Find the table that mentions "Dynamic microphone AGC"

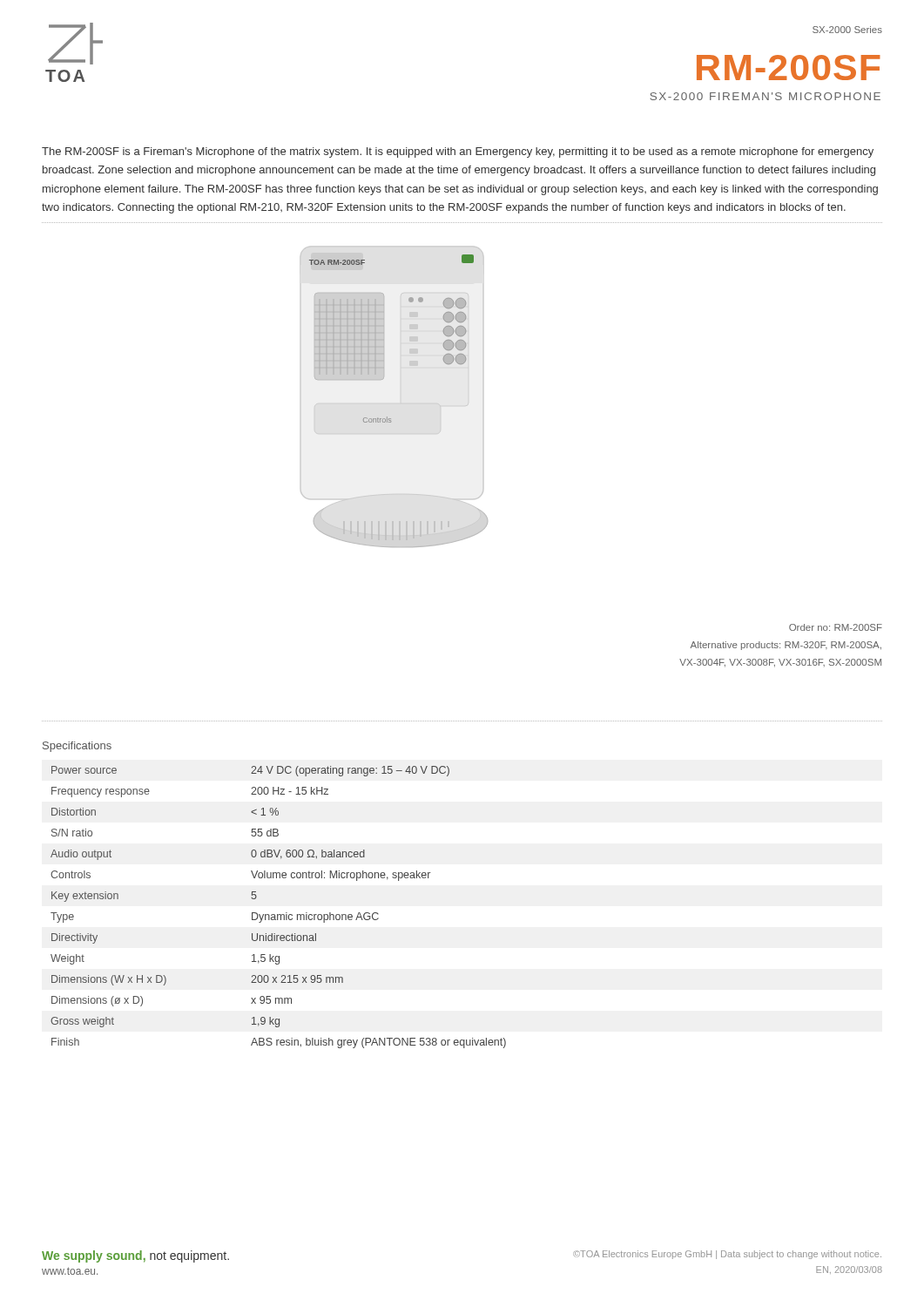[462, 906]
